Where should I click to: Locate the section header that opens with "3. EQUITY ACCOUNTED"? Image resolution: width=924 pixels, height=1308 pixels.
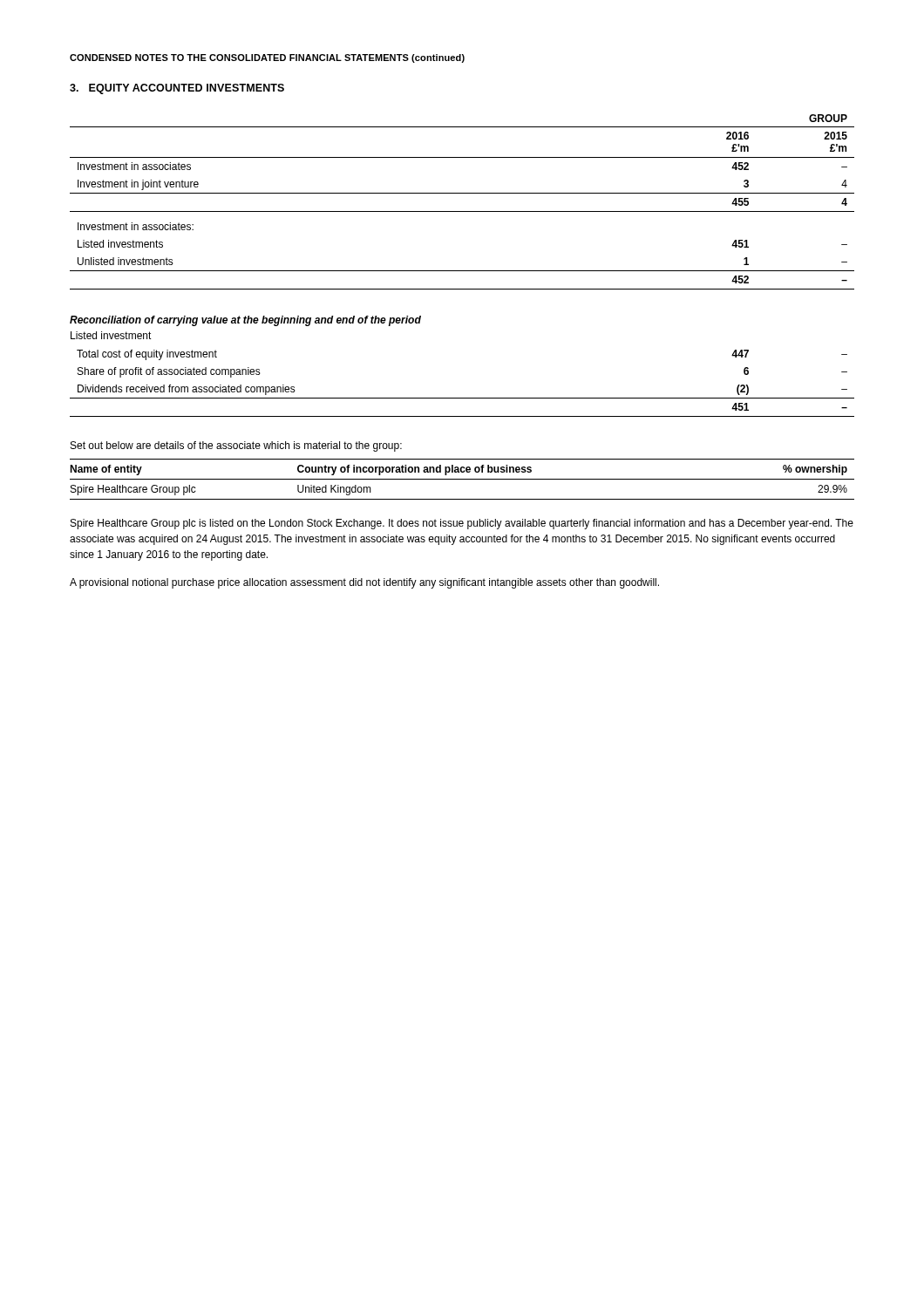coord(177,88)
